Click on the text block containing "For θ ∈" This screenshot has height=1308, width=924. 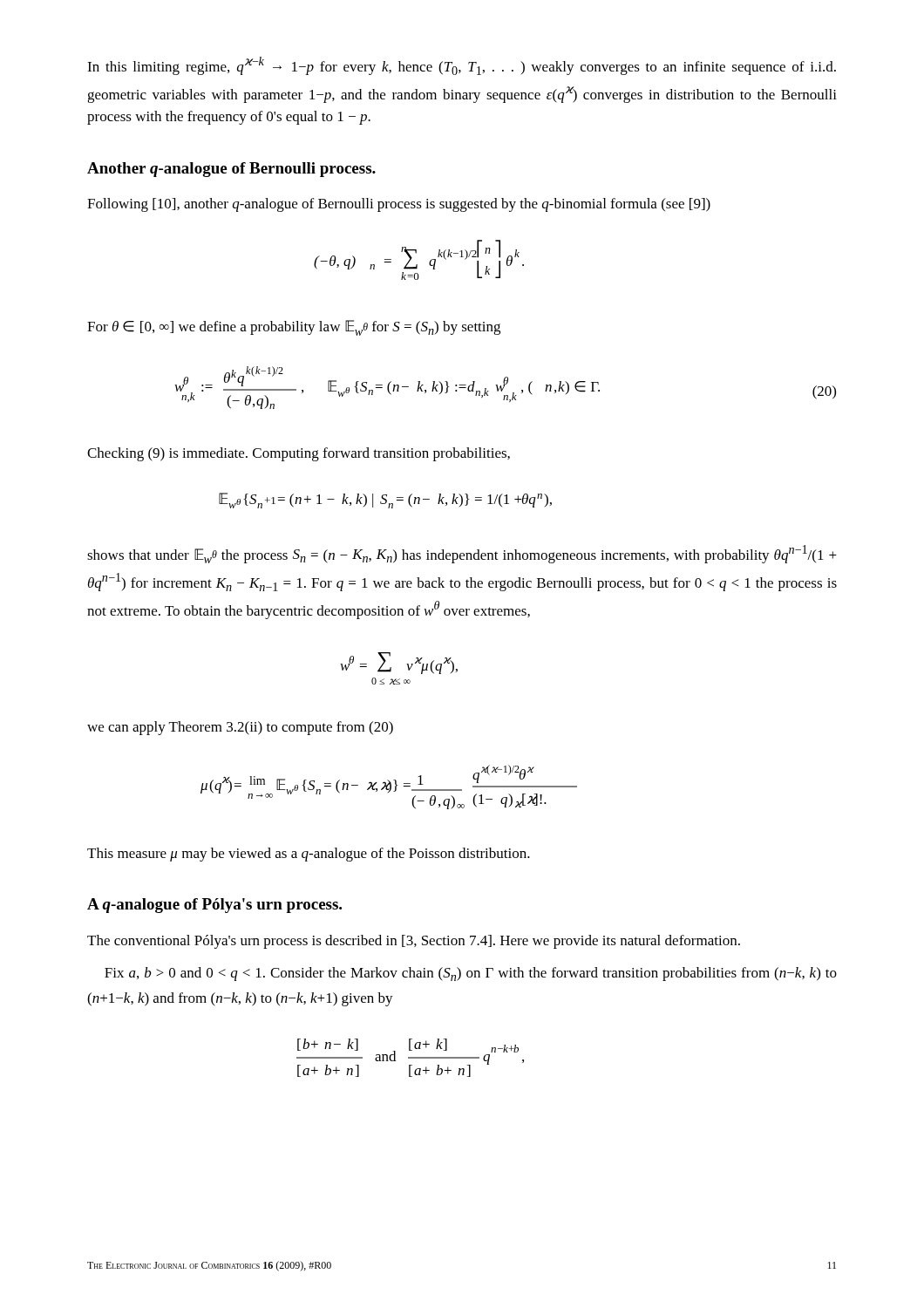294,328
